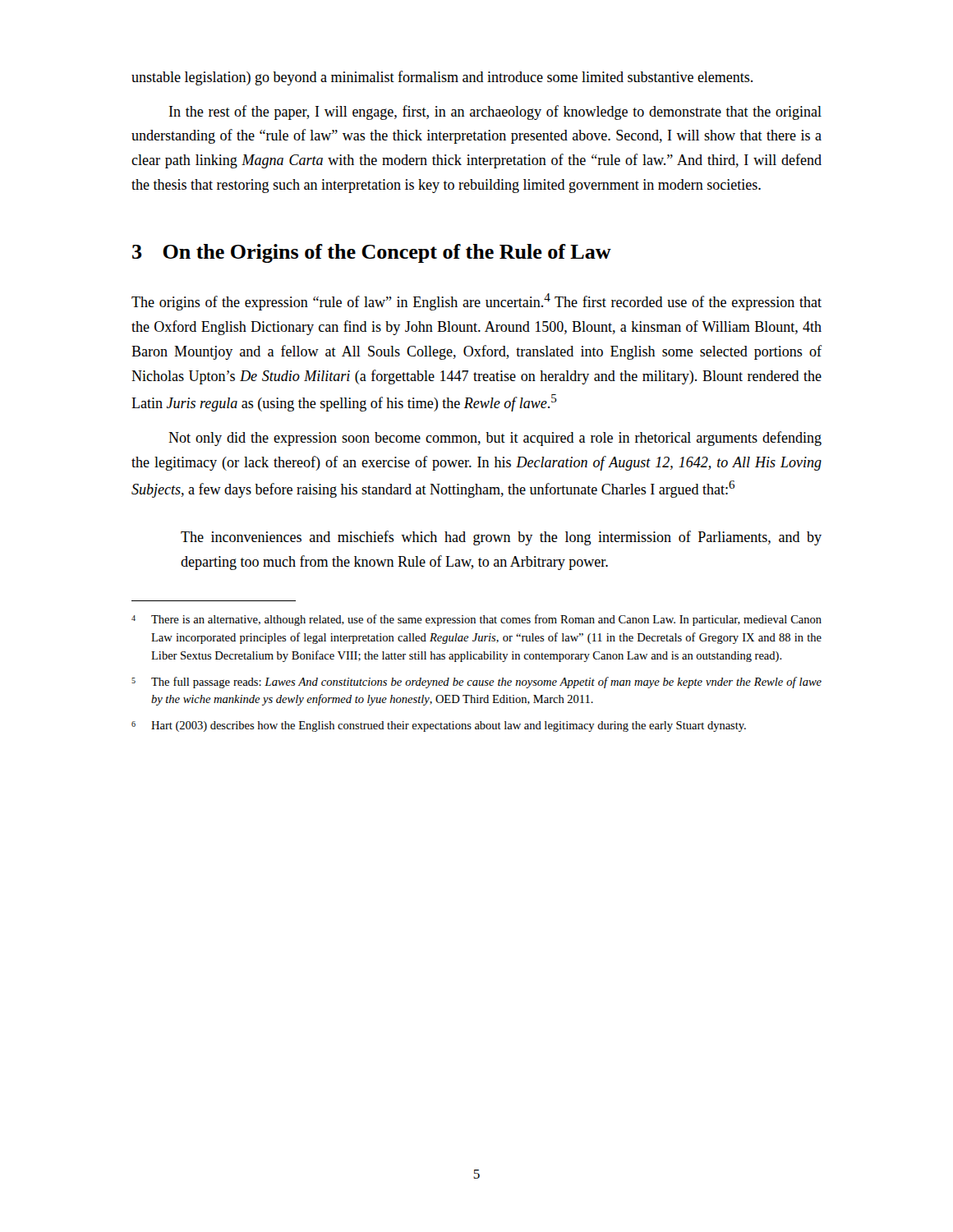
Task: Select the footnote that says "4 There is an alternative, although"
Action: (x=476, y=638)
